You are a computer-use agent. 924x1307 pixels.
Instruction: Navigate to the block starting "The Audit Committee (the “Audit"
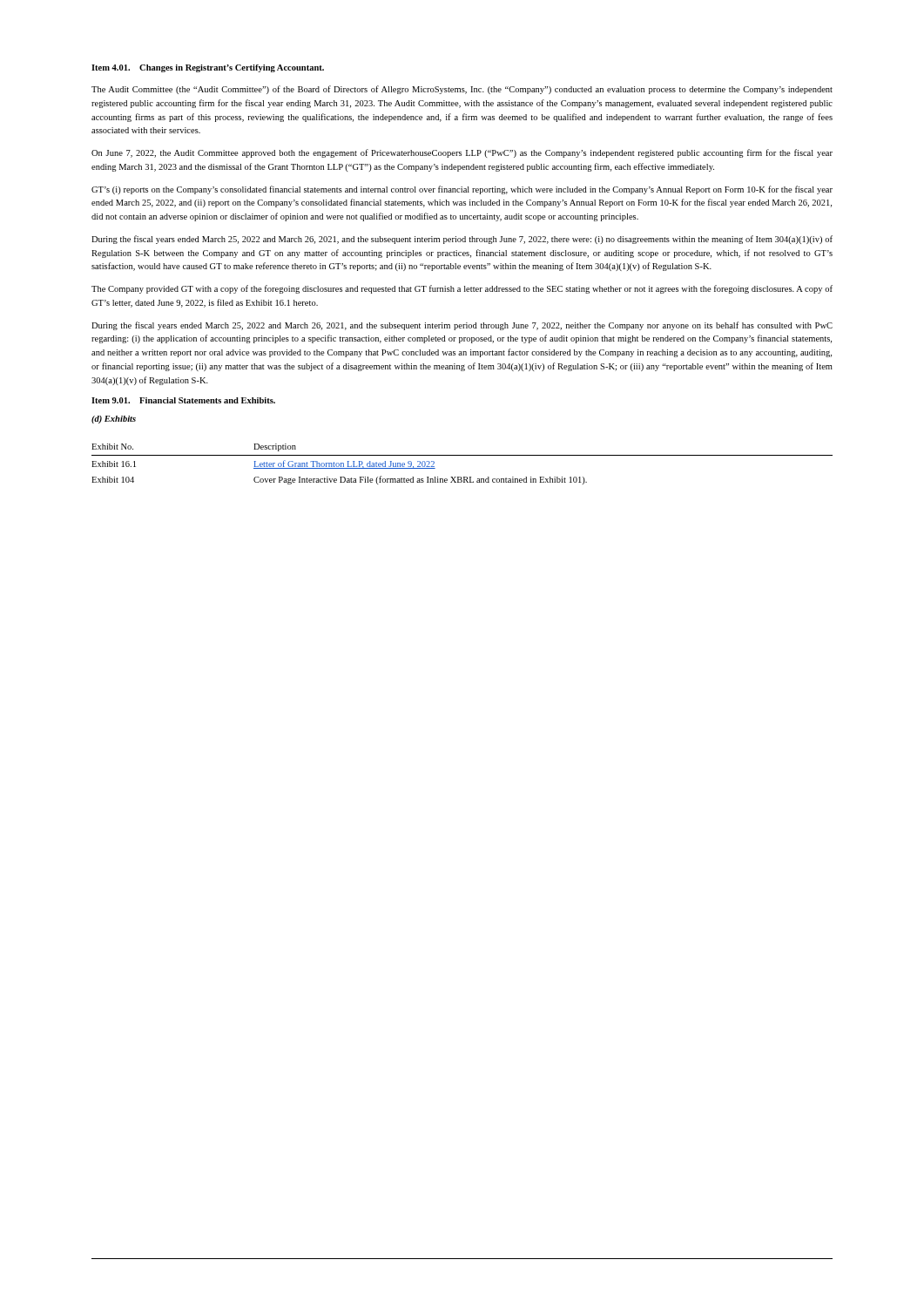462,110
